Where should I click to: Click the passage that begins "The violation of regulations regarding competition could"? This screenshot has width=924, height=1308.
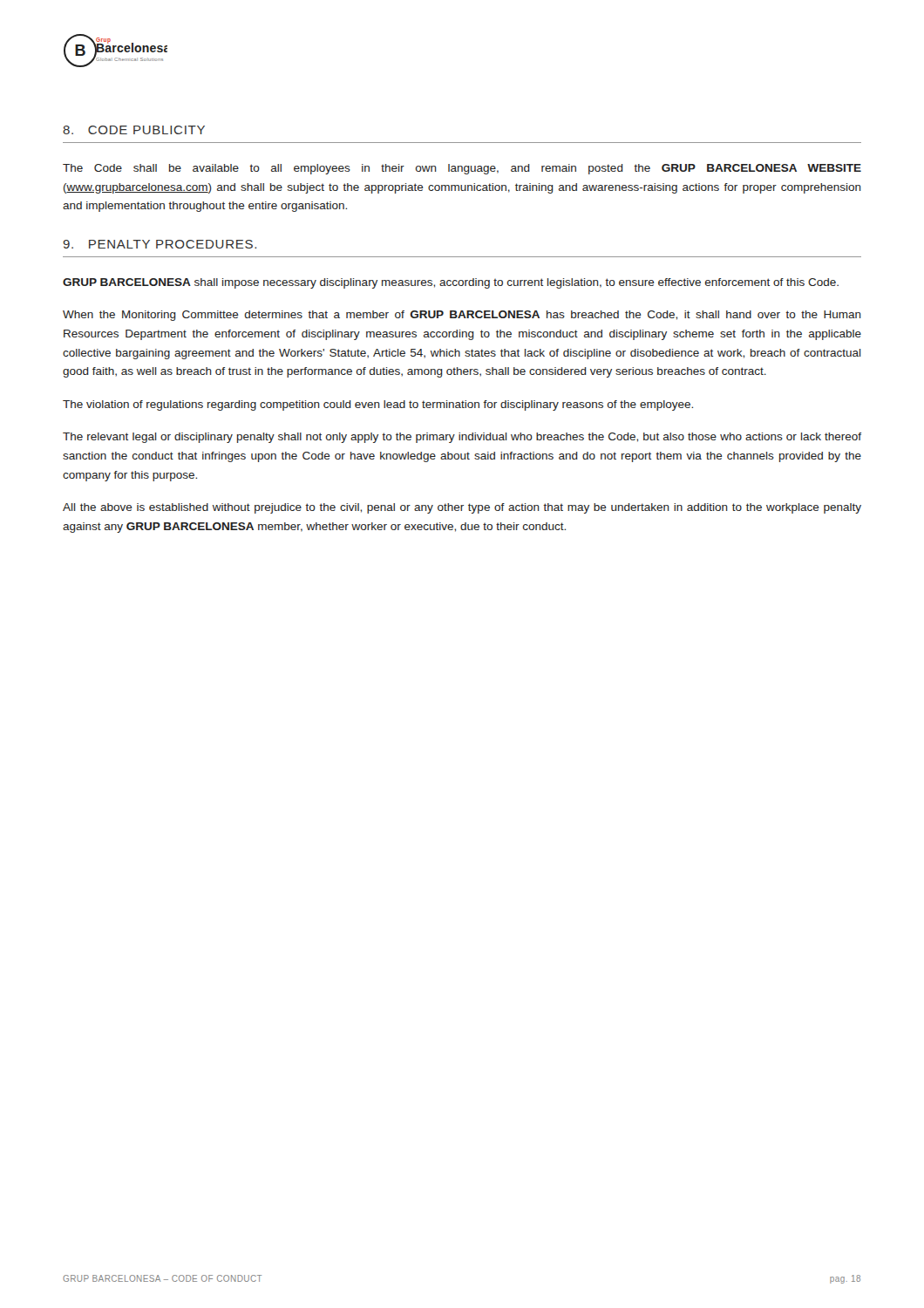[378, 404]
